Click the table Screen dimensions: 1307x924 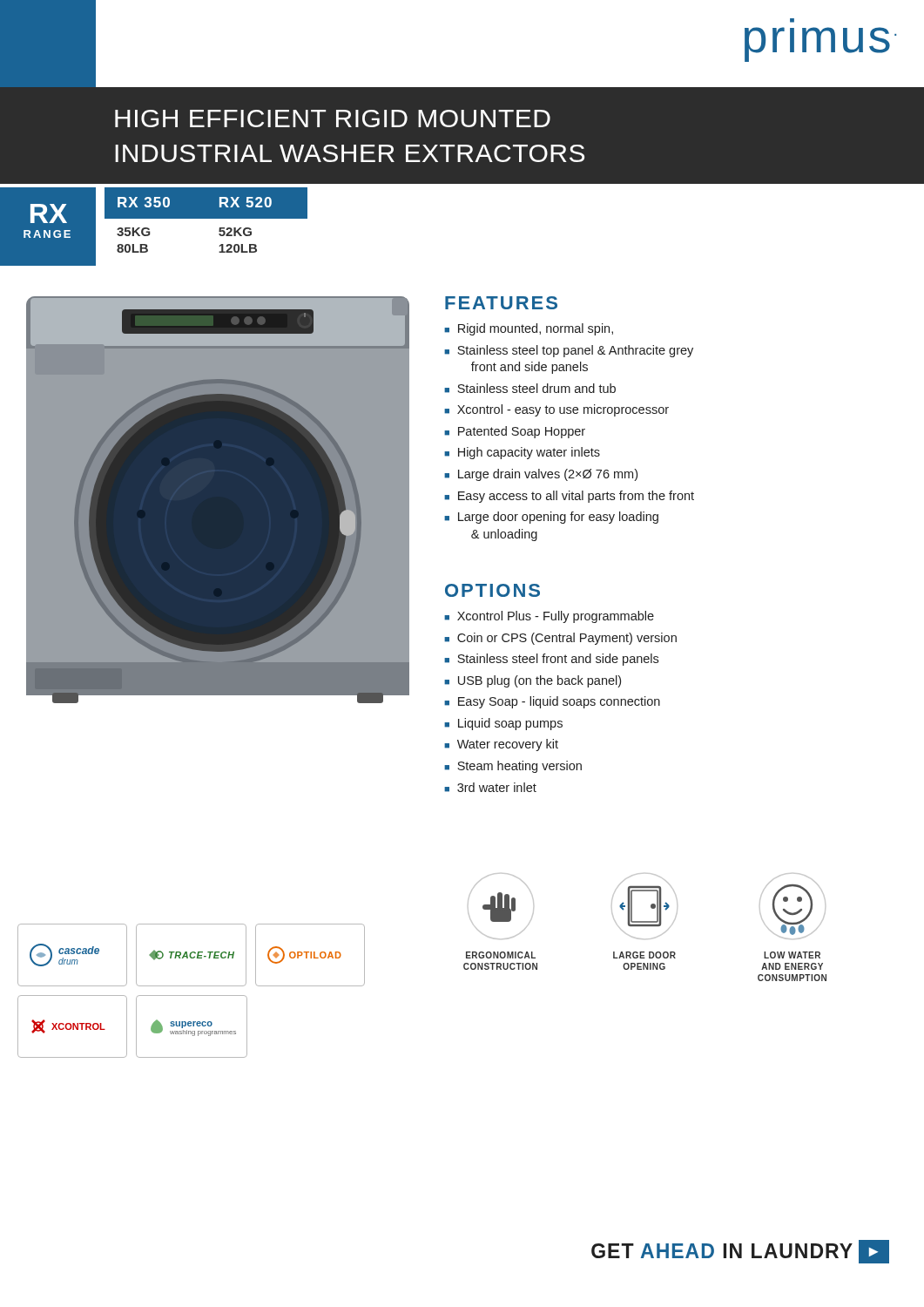click(x=206, y=225)
